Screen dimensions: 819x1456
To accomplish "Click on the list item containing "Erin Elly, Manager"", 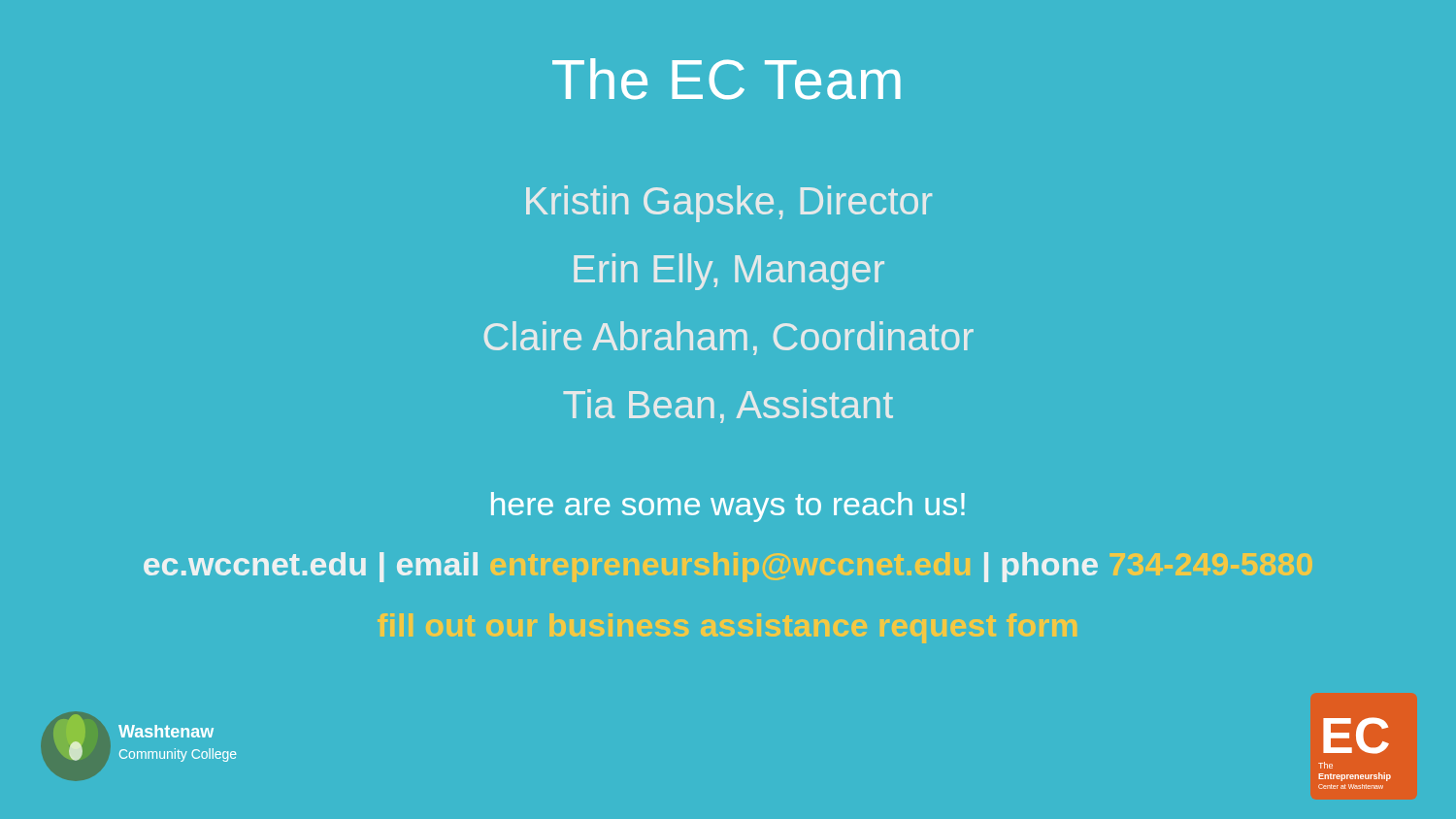I will tap(728, 269).
